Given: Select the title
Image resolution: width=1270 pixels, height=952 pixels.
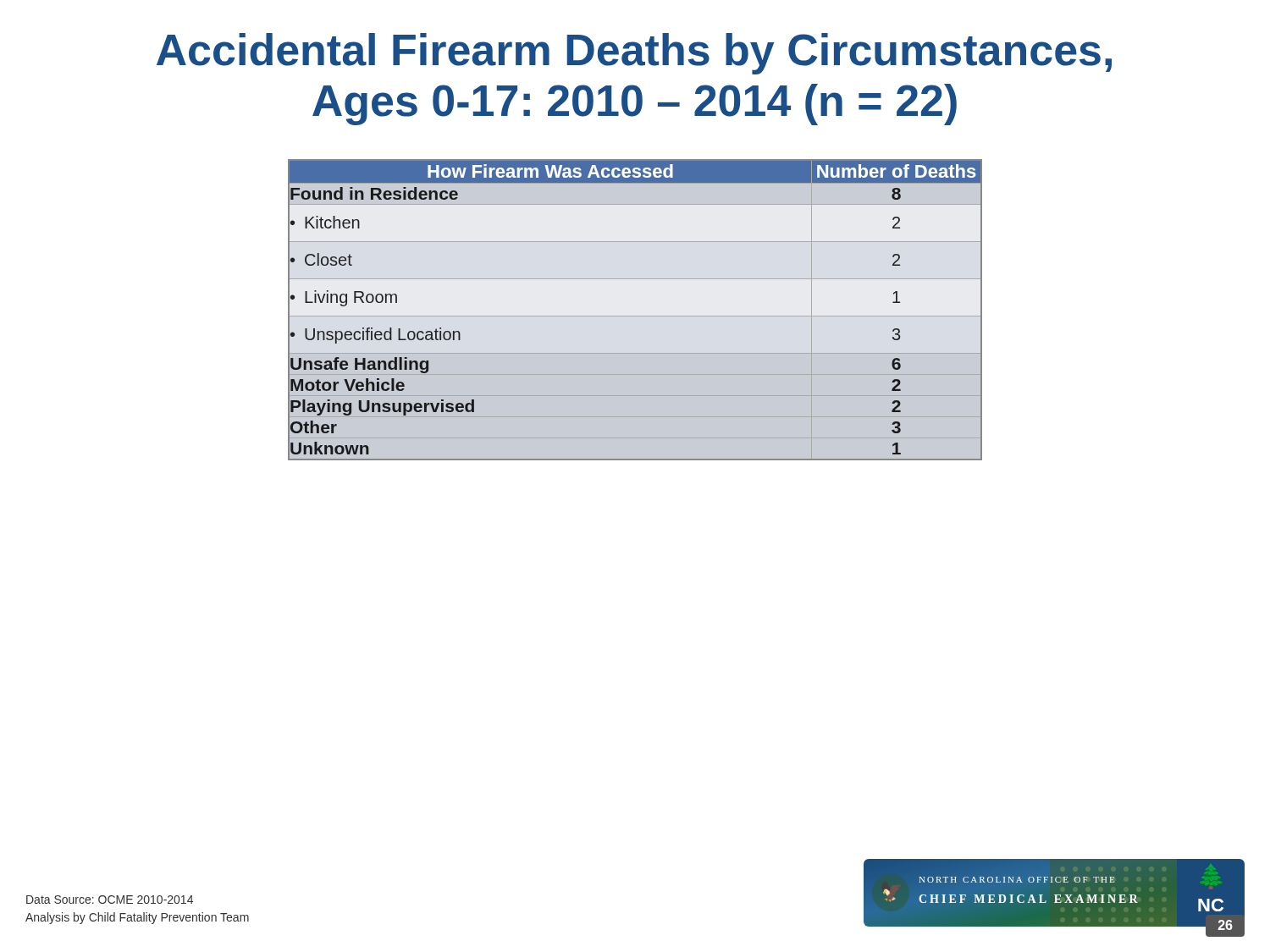Looking at the screenshot, I should tap(635, 76).
